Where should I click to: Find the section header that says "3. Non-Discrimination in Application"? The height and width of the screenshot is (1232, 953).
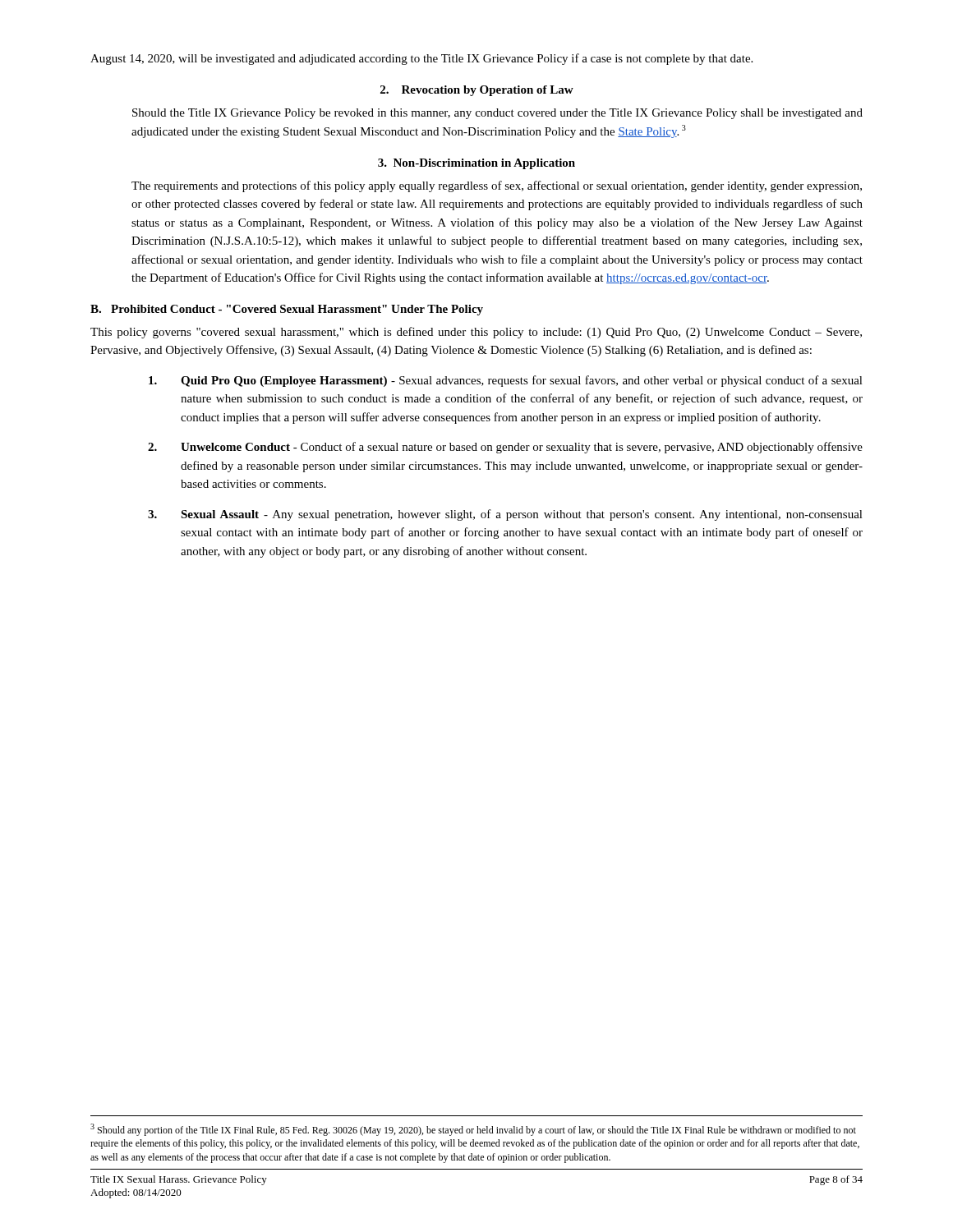476,162
